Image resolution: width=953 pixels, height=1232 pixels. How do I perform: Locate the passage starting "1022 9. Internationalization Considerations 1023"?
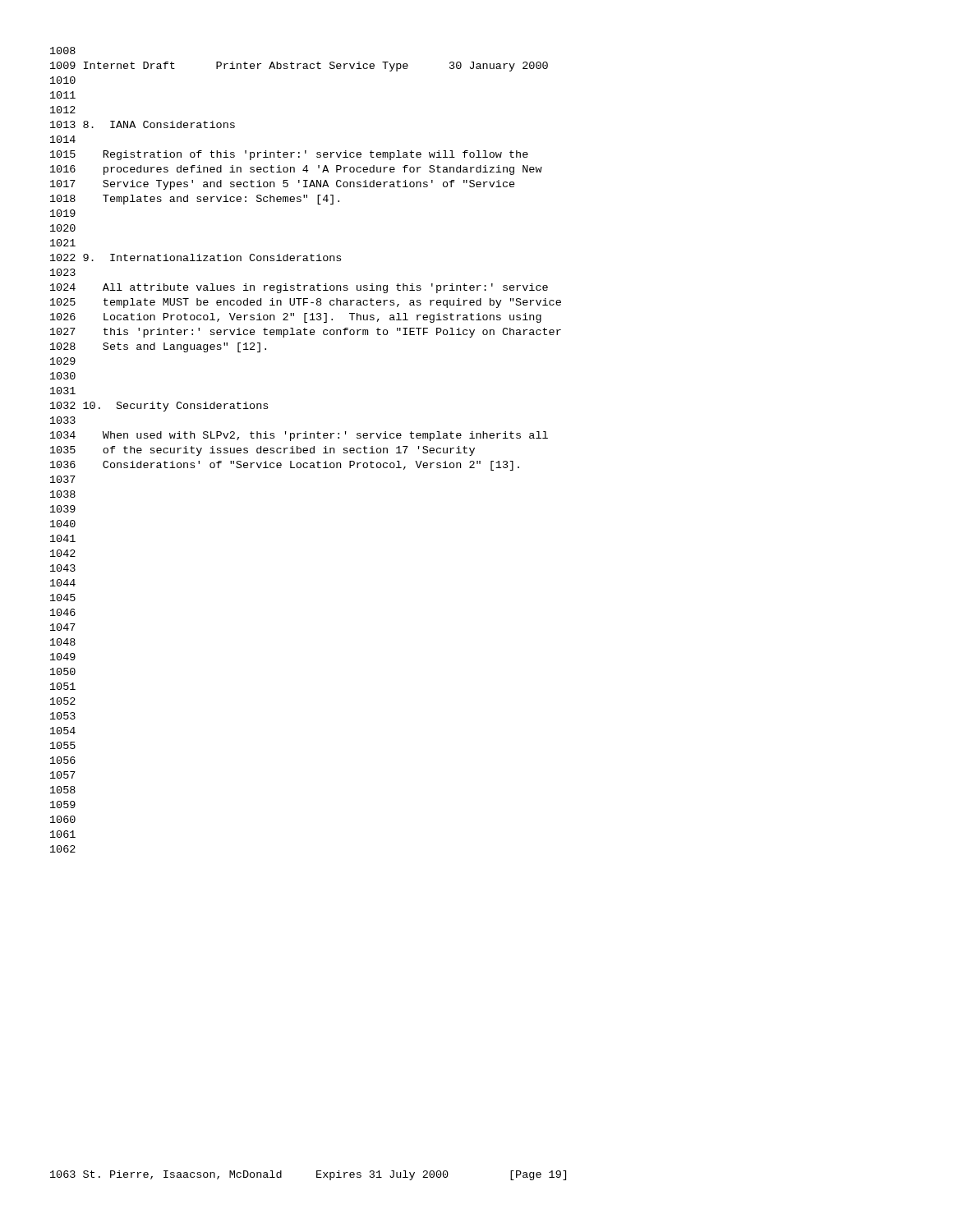(x=196, y=266)
